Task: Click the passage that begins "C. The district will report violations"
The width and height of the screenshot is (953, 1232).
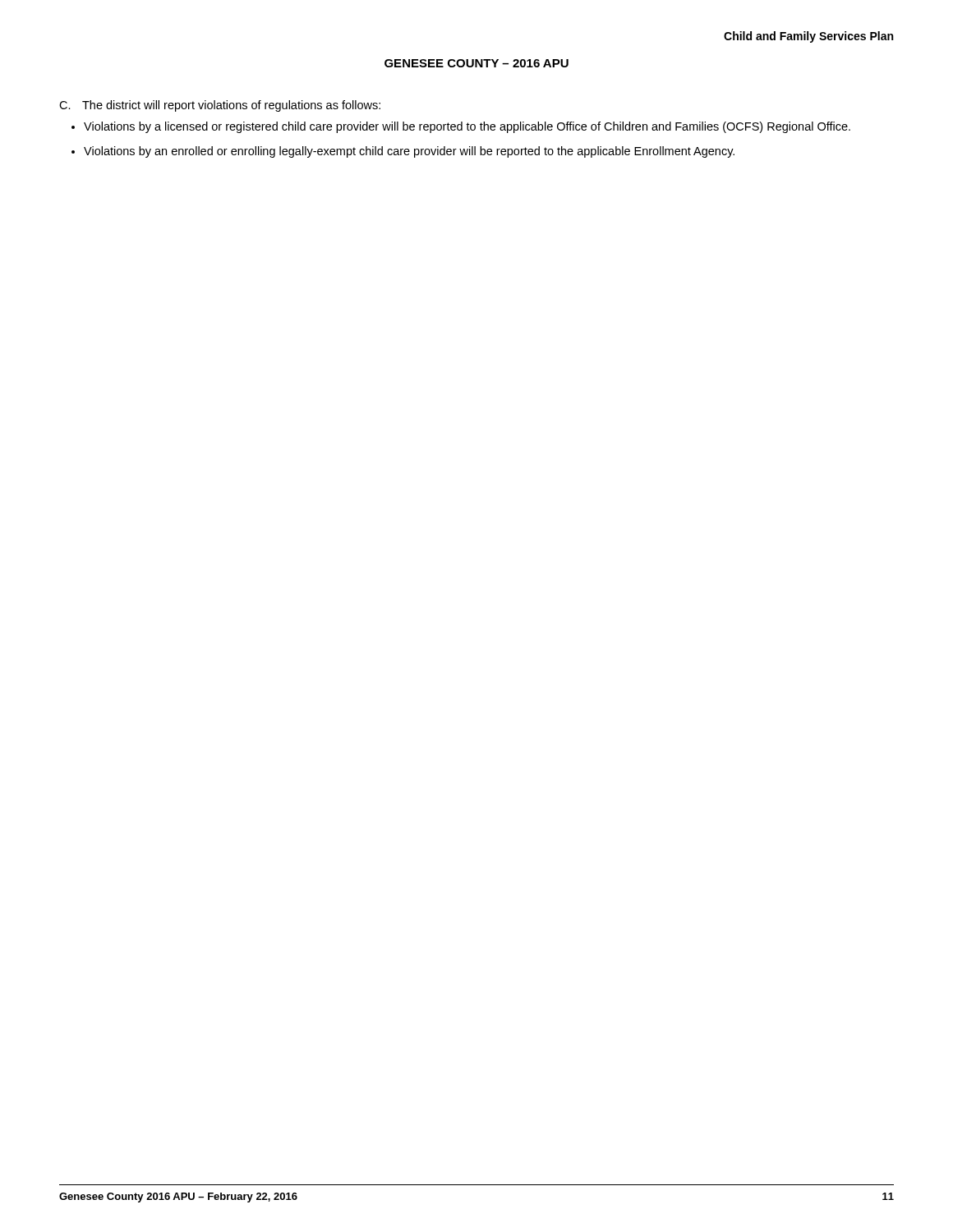Action: 220,106
